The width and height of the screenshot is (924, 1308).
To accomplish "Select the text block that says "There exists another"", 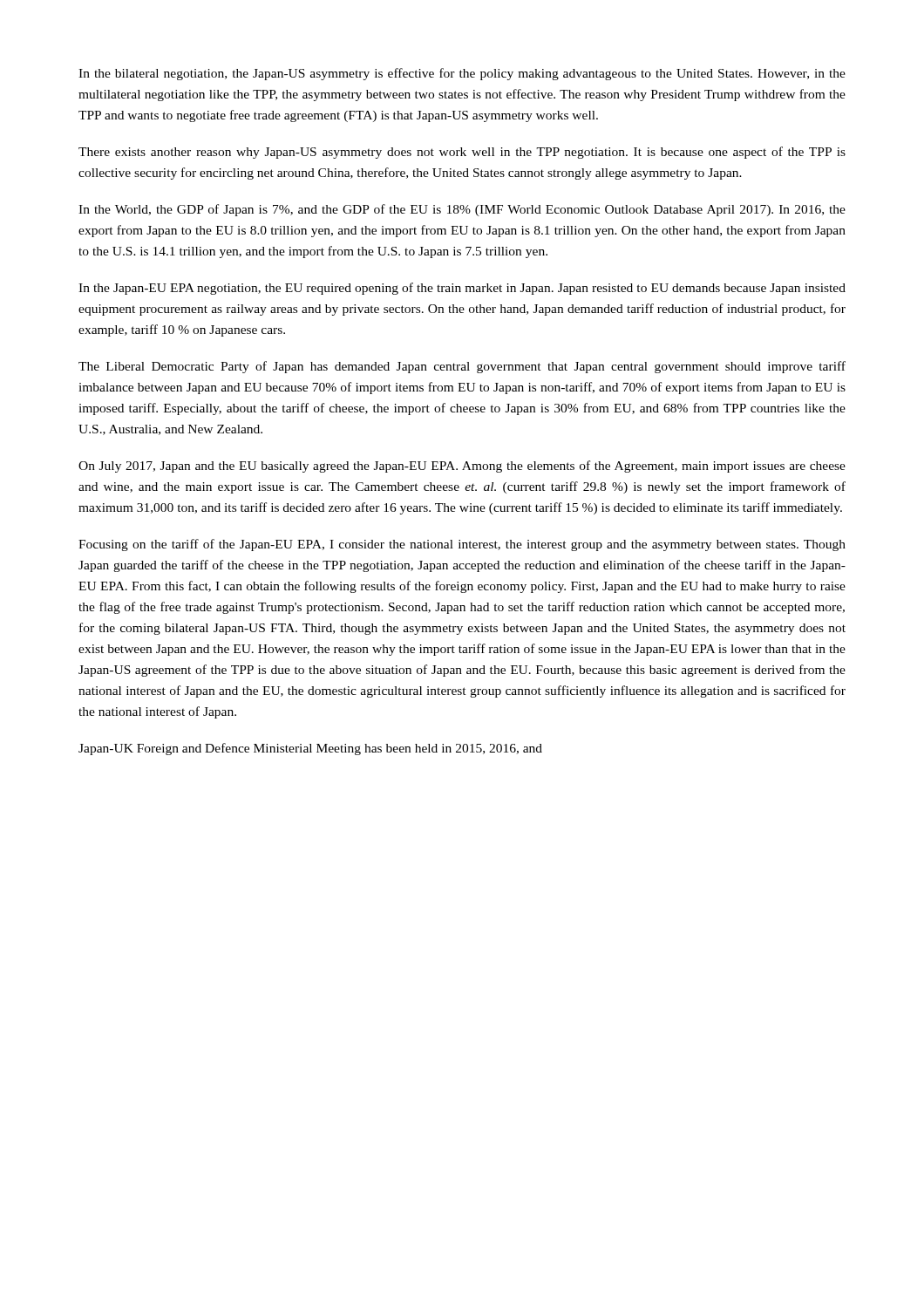I will point(462,162).
